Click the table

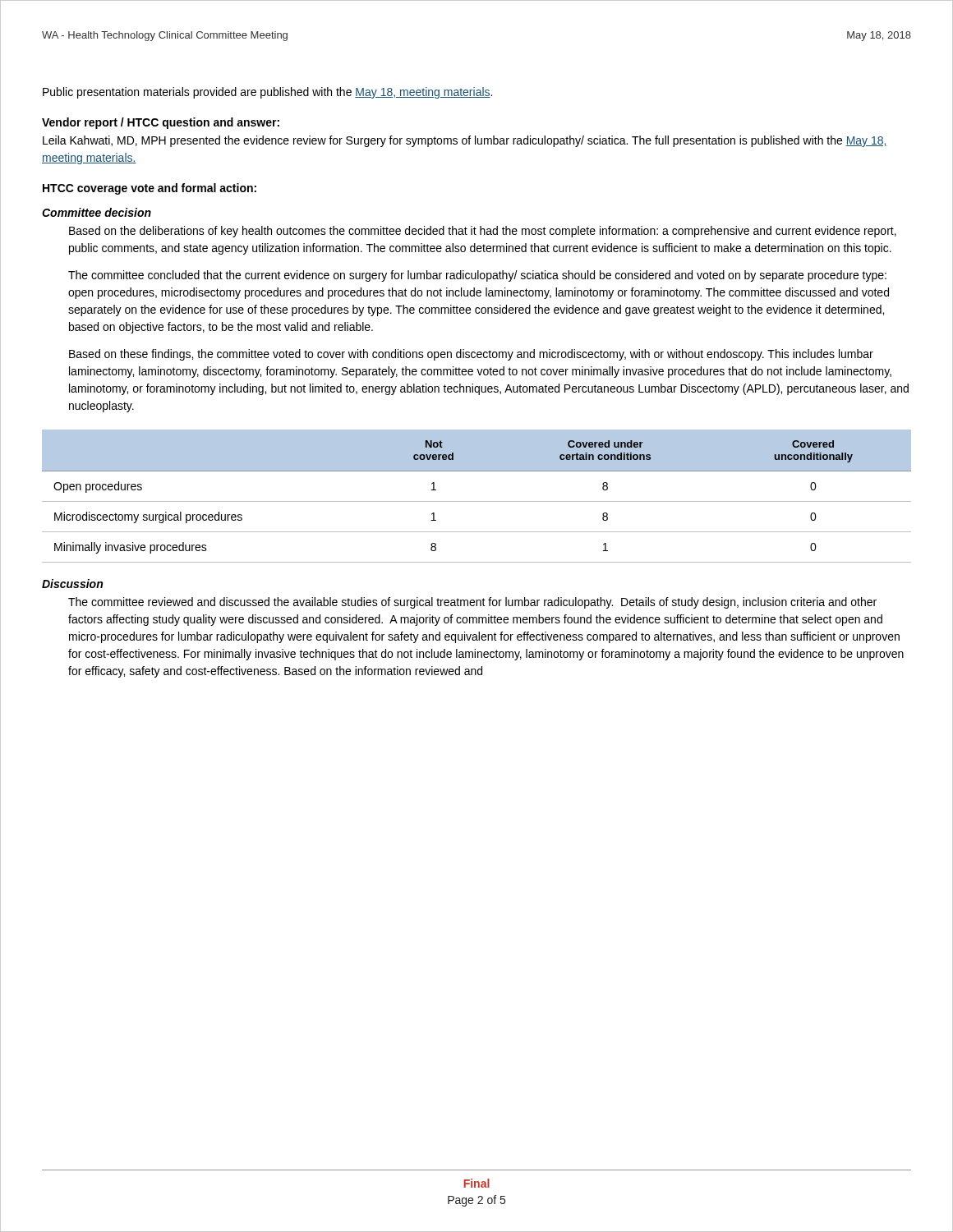pyautogui.click(x=476, y=496)
